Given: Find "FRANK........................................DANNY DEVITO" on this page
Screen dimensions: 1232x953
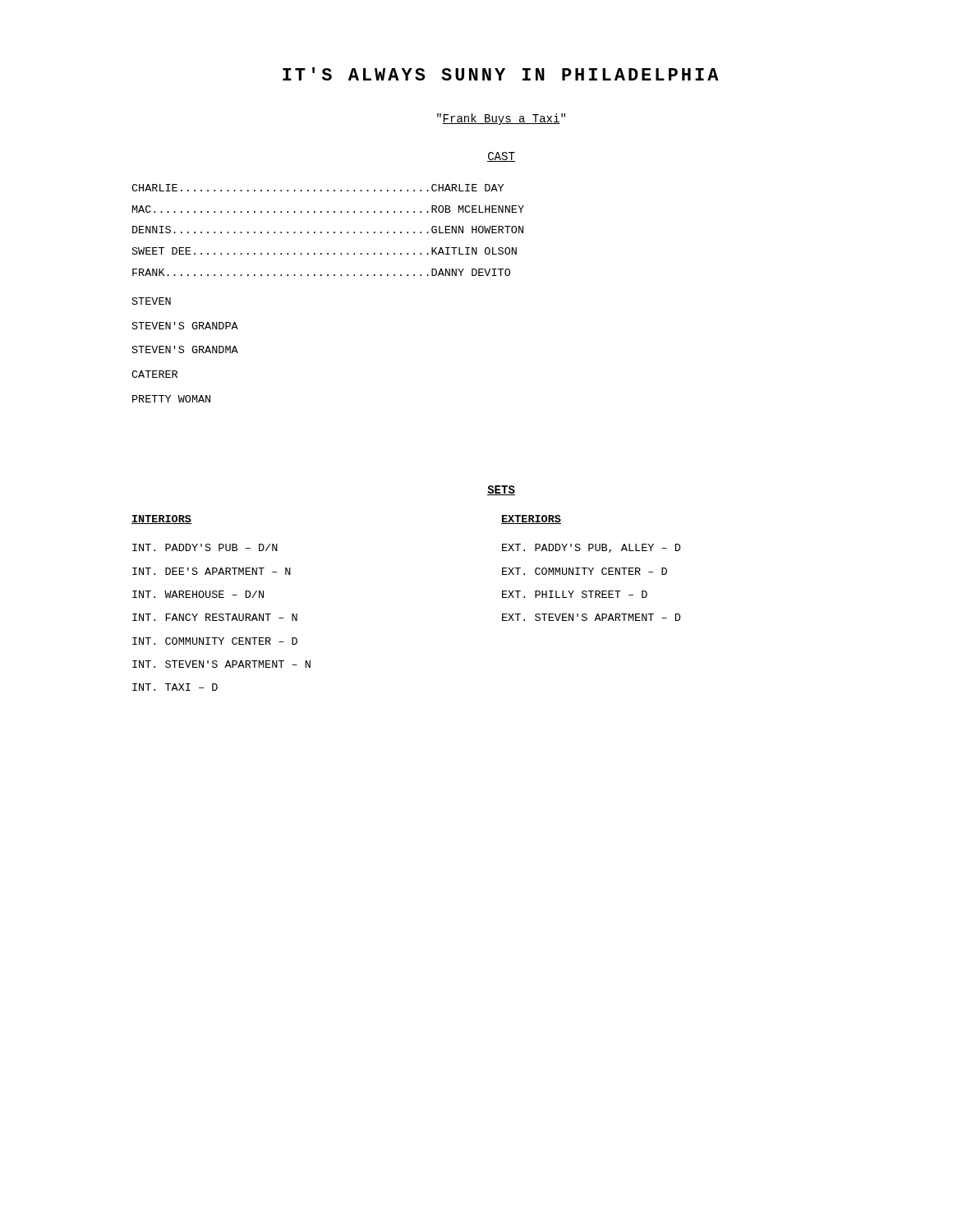Looking at the screenshot, I should [x=321, y=273].
